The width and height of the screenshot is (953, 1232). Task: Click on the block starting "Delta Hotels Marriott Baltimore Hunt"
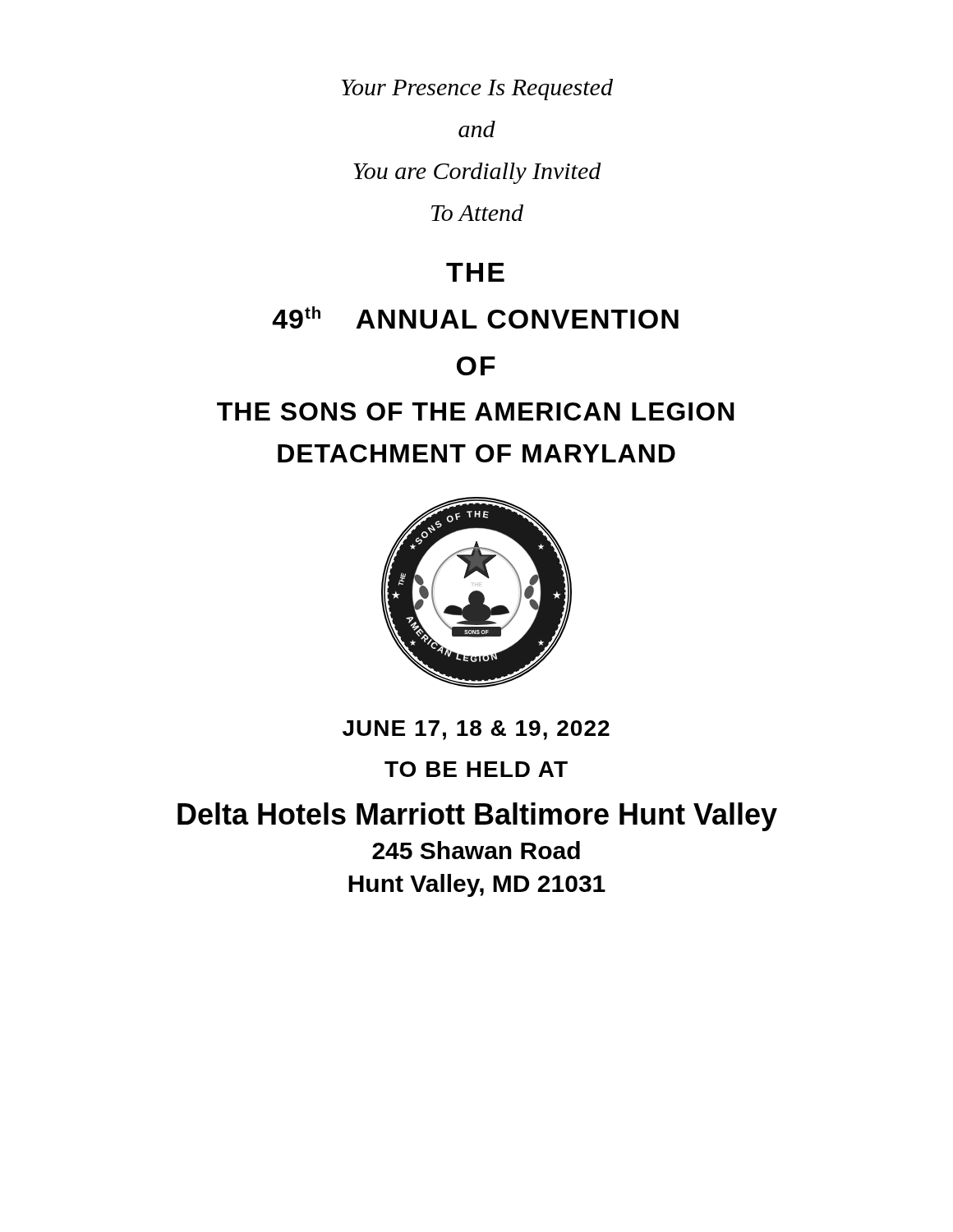tap(476, 848)
